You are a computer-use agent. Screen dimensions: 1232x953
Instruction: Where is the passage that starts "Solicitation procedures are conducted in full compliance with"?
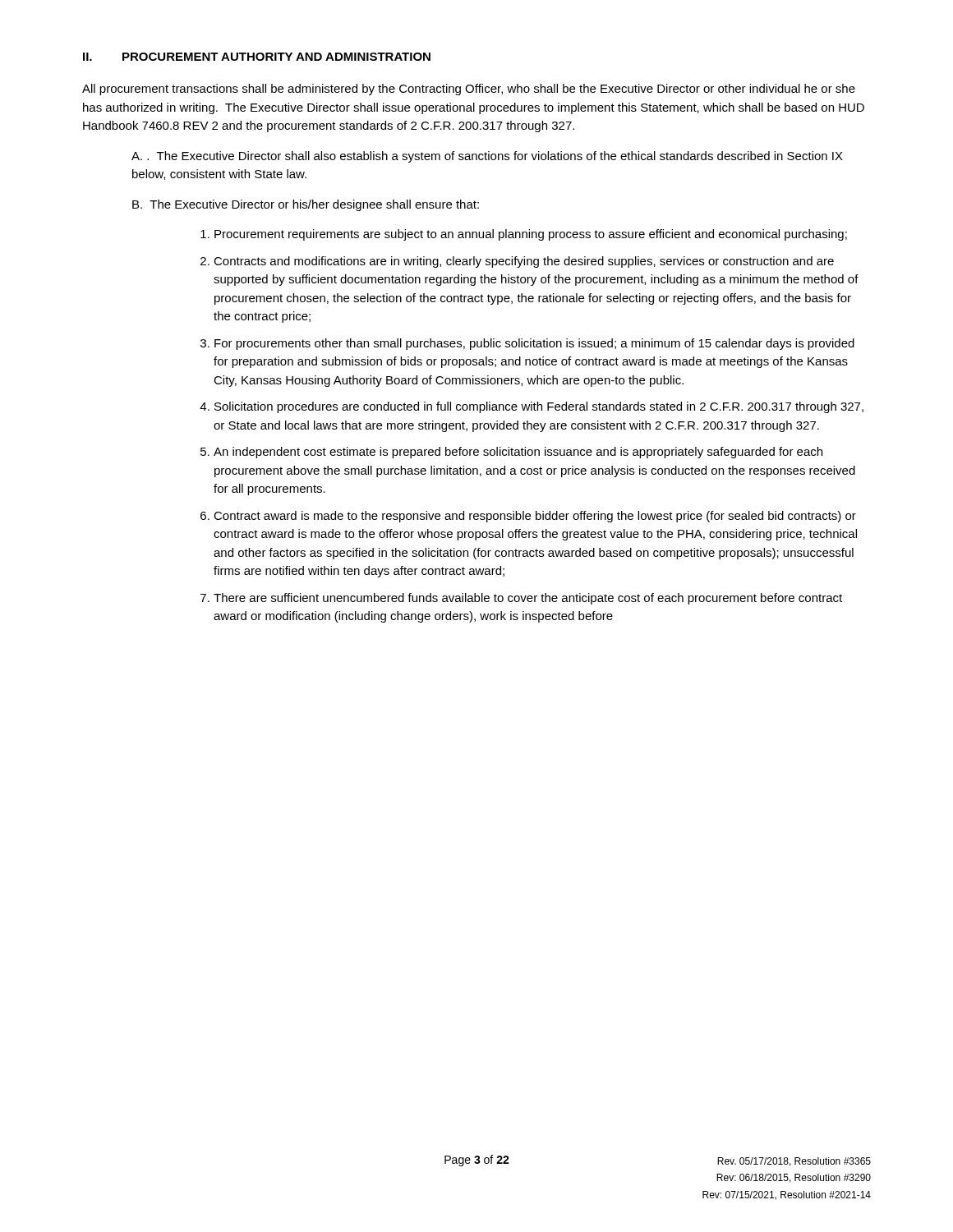click(539, 415)
